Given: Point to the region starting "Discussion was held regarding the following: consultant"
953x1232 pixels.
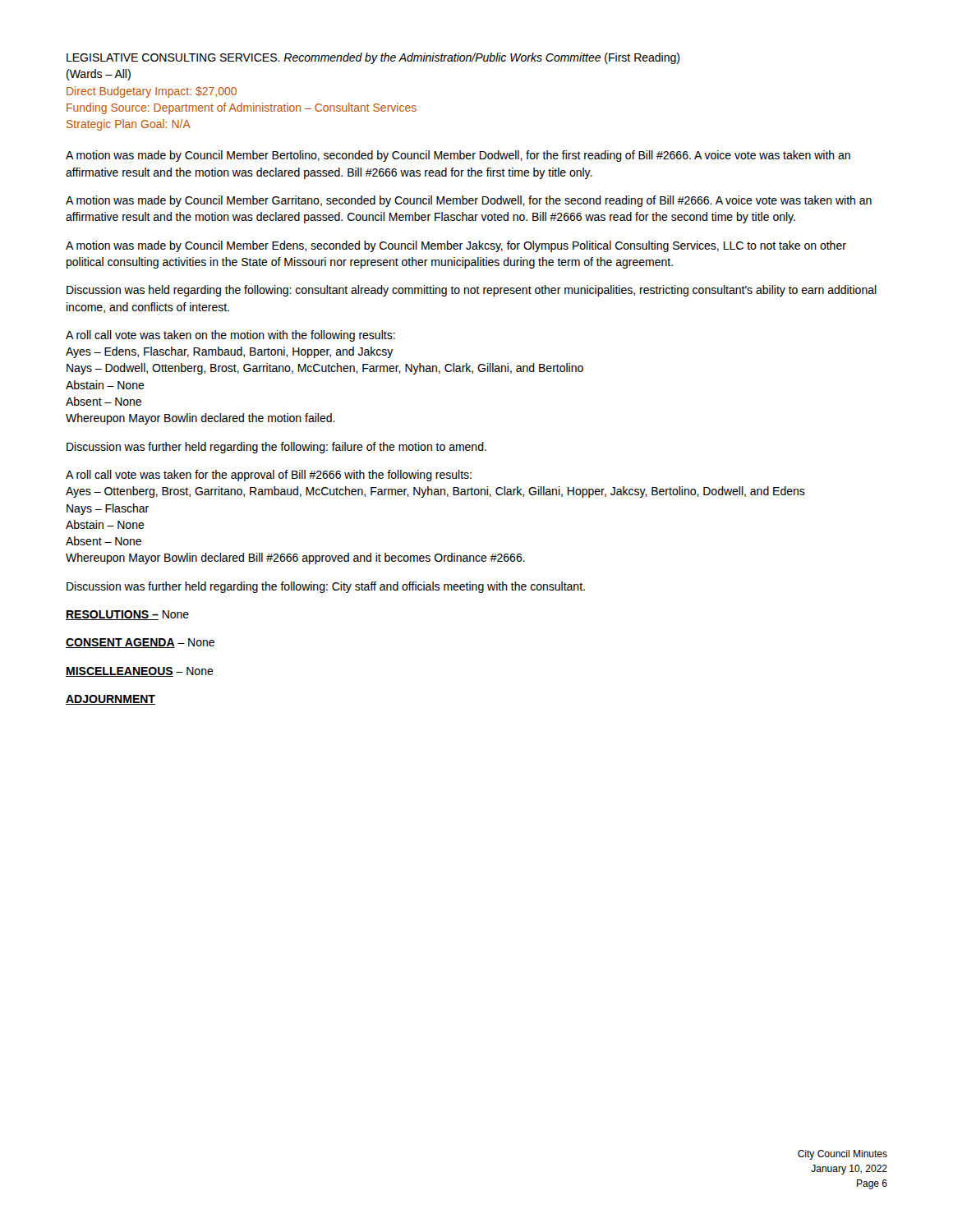Looking at the screenshot, I should pos(476,299).
